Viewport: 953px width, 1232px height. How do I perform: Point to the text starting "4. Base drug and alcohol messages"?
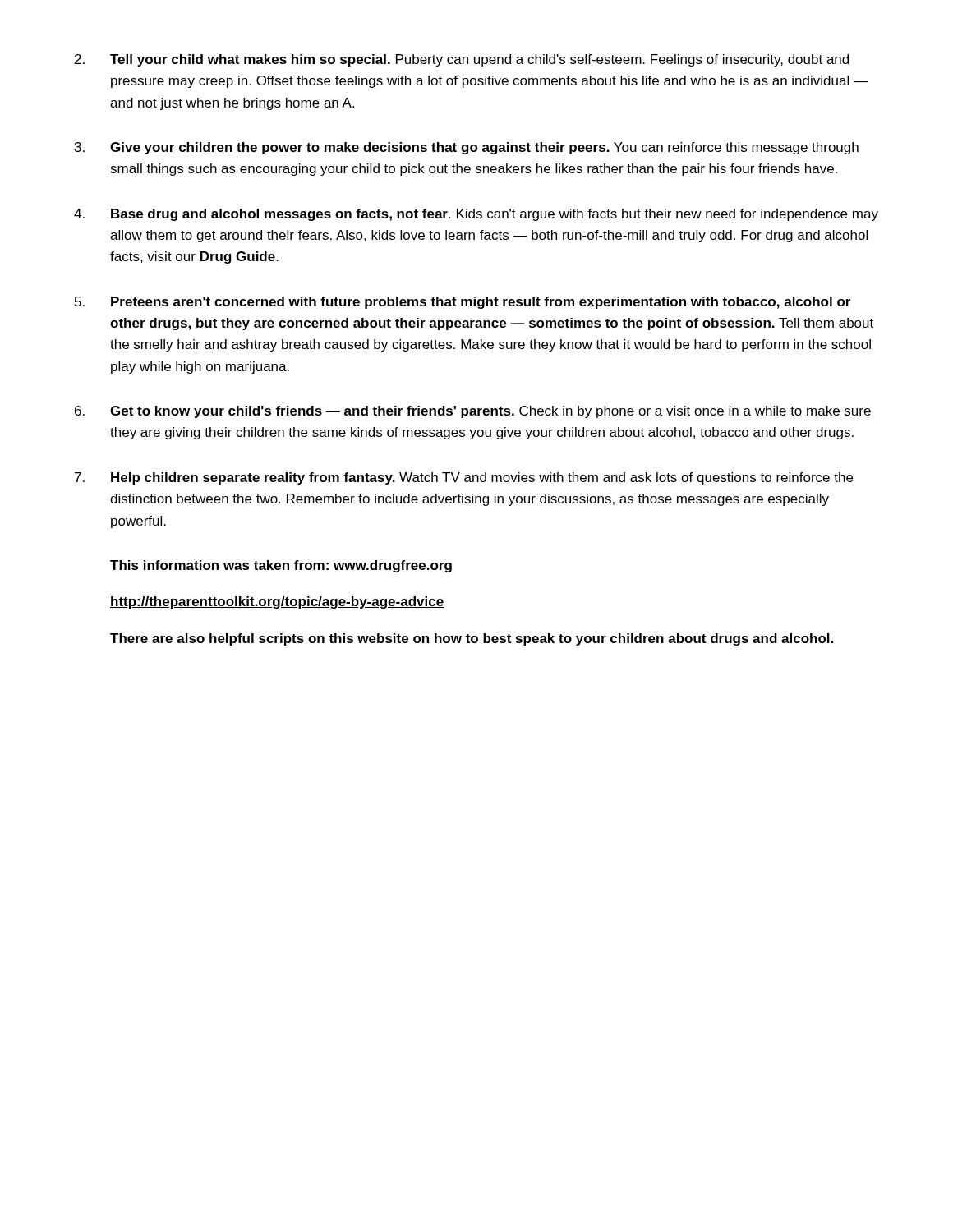click(476, 236)
